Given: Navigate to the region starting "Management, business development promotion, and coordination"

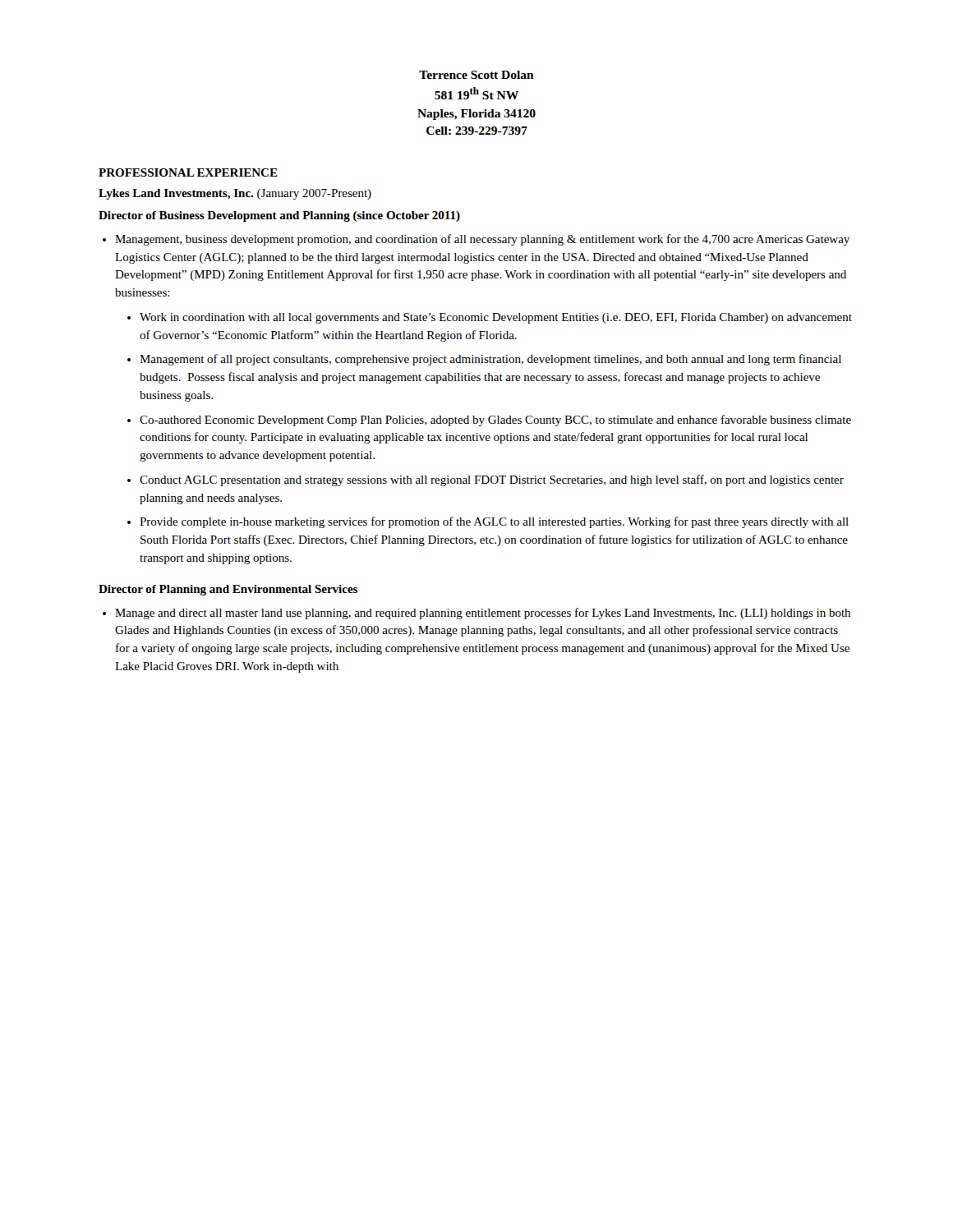Looking at the screenshot, I should (482, 240).
